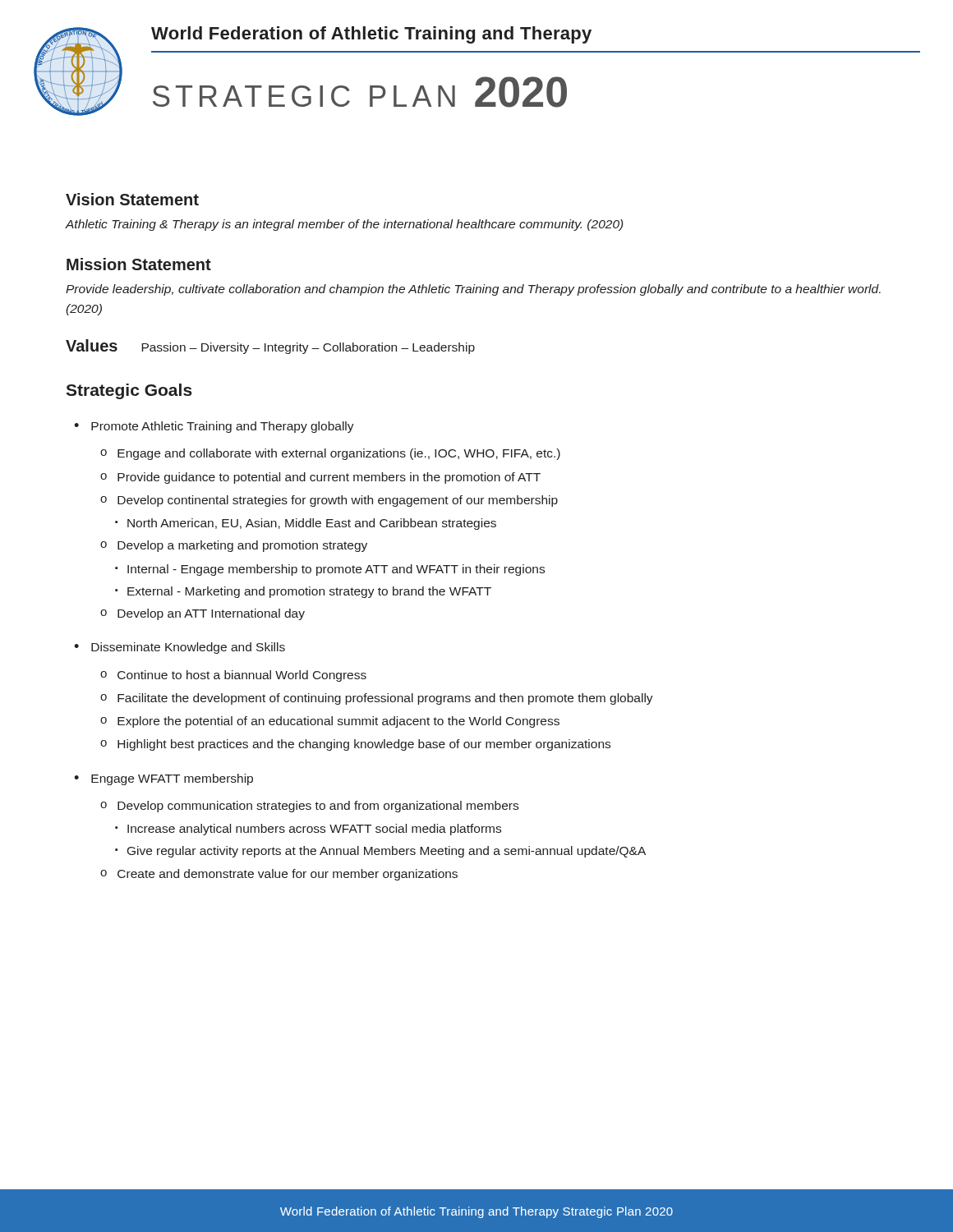Navigate to the region starting "STRATEGIC PLAN 2020"
The width and height of the screenshot is (953, 1232).
[360, 92]
